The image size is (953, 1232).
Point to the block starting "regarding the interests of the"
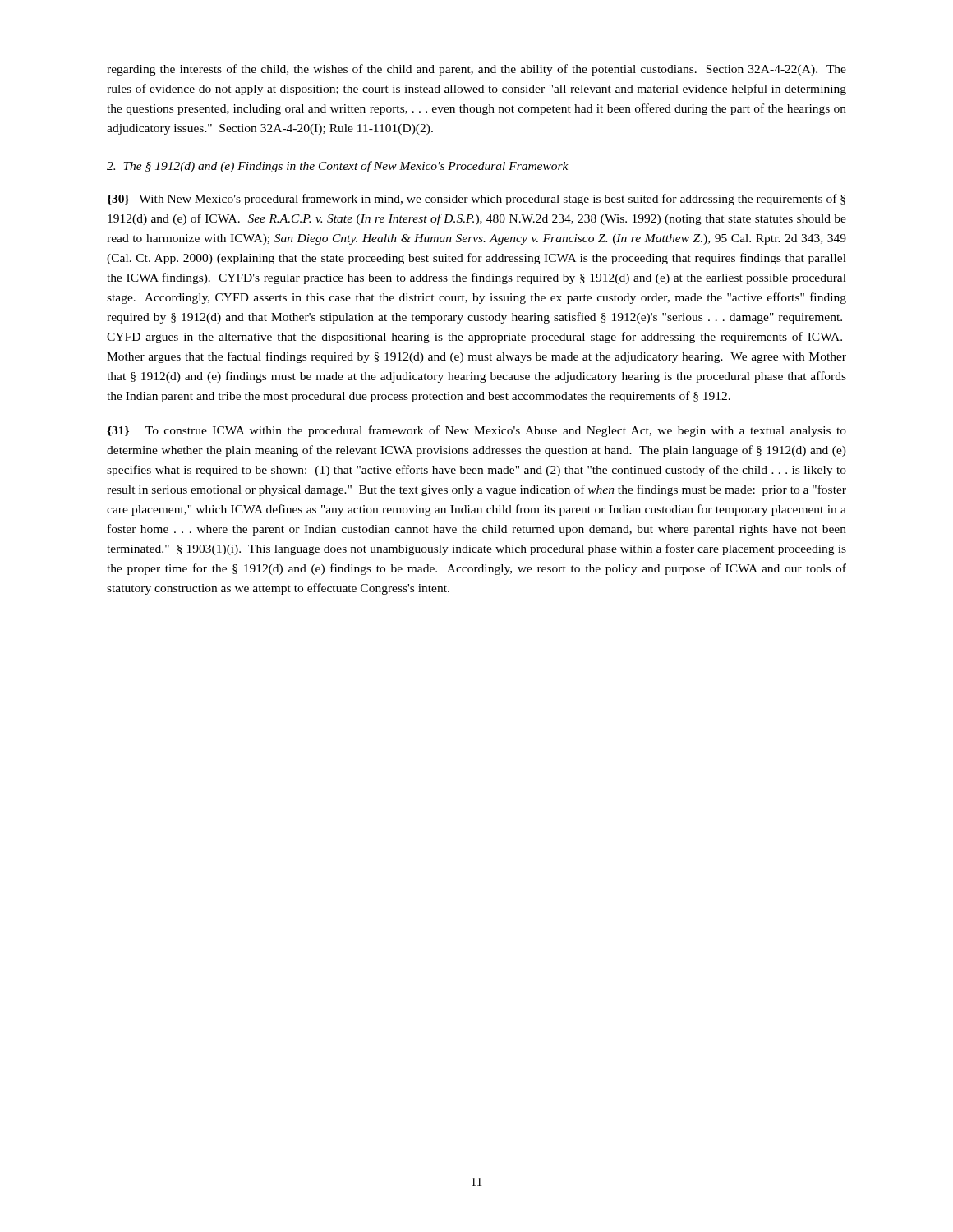click(476, 98)
